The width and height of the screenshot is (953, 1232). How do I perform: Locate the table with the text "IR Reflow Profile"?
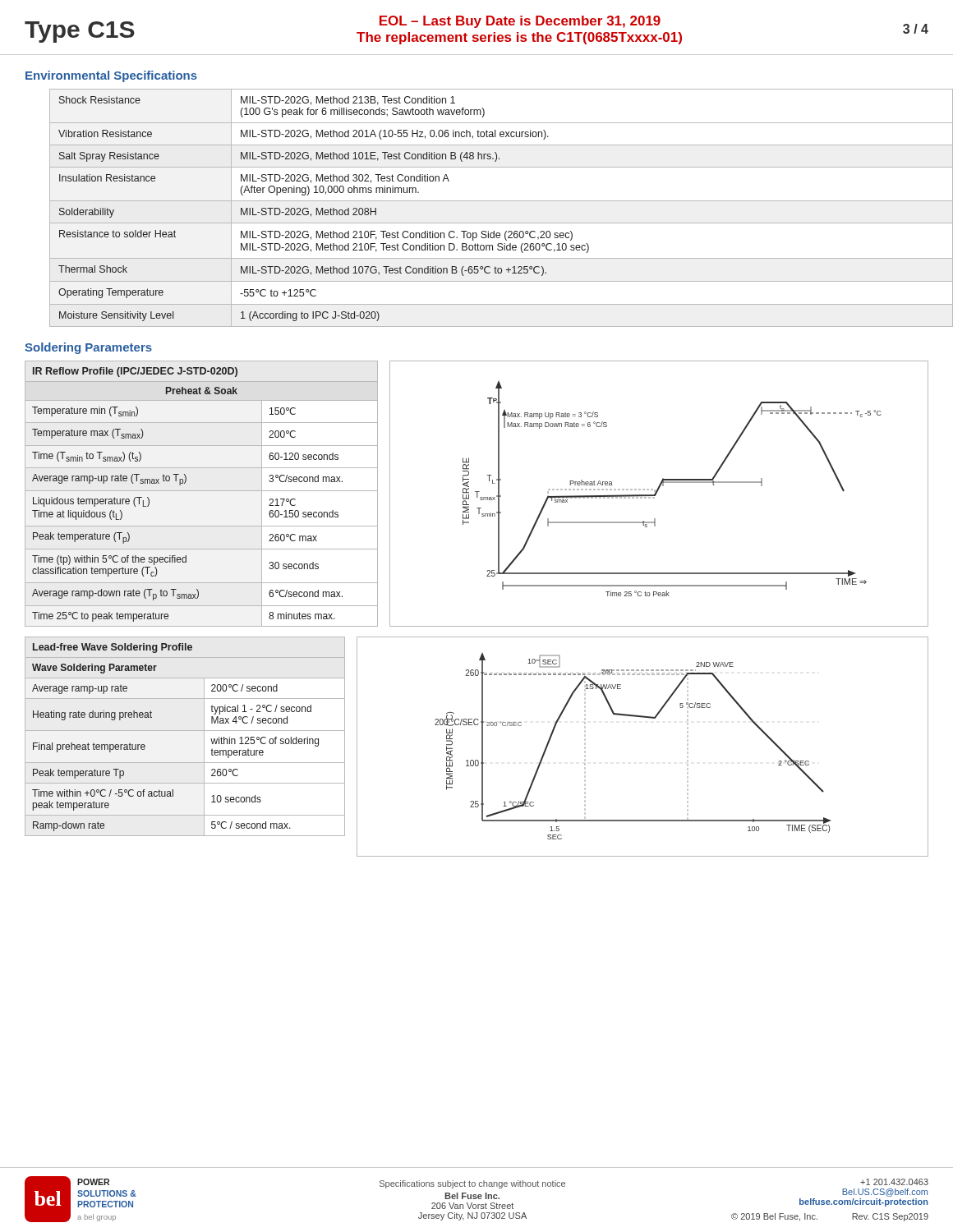(x=201, y=493)
